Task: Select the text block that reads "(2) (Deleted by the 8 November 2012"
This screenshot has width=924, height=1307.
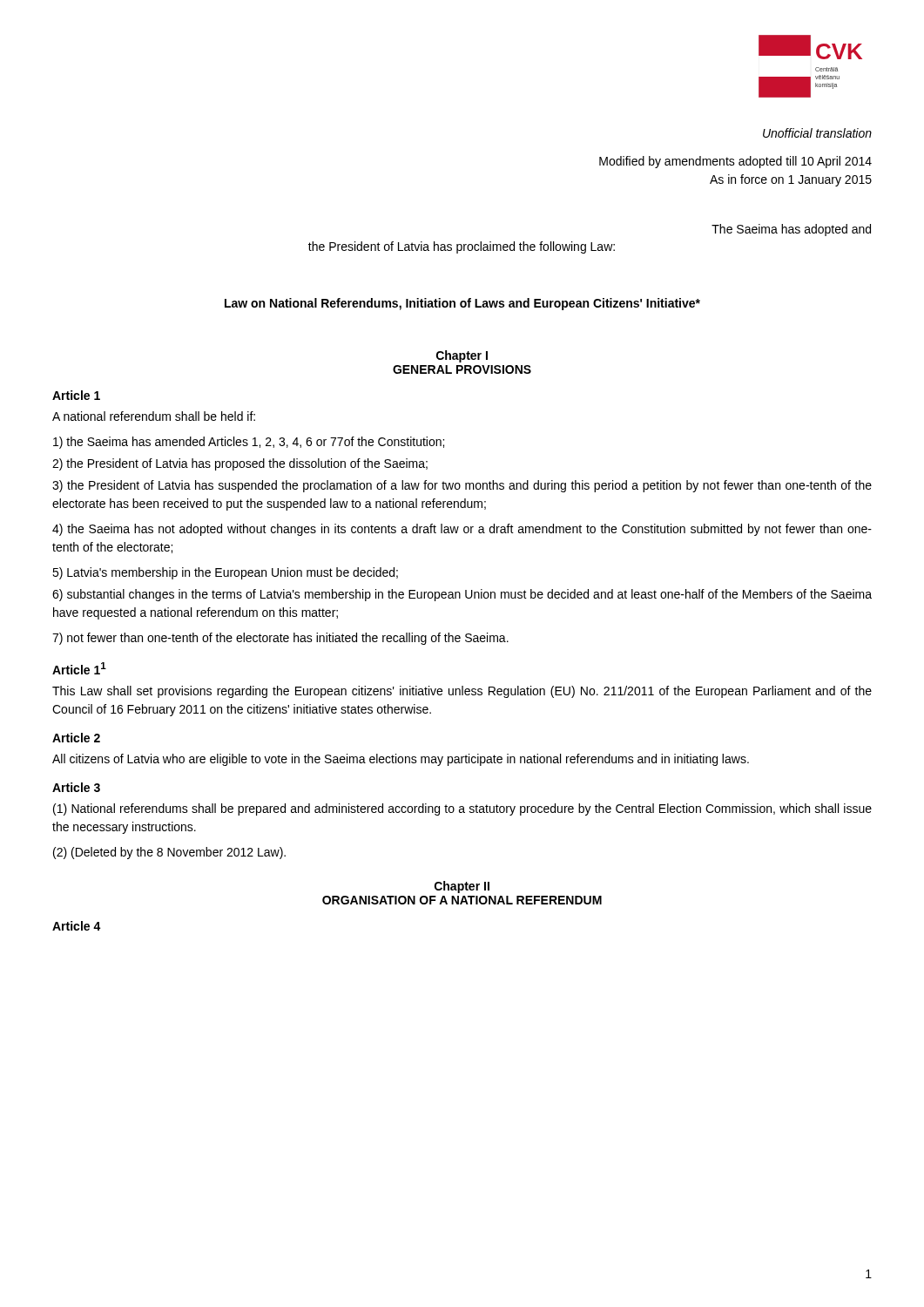Action: (x=169, y=853)
